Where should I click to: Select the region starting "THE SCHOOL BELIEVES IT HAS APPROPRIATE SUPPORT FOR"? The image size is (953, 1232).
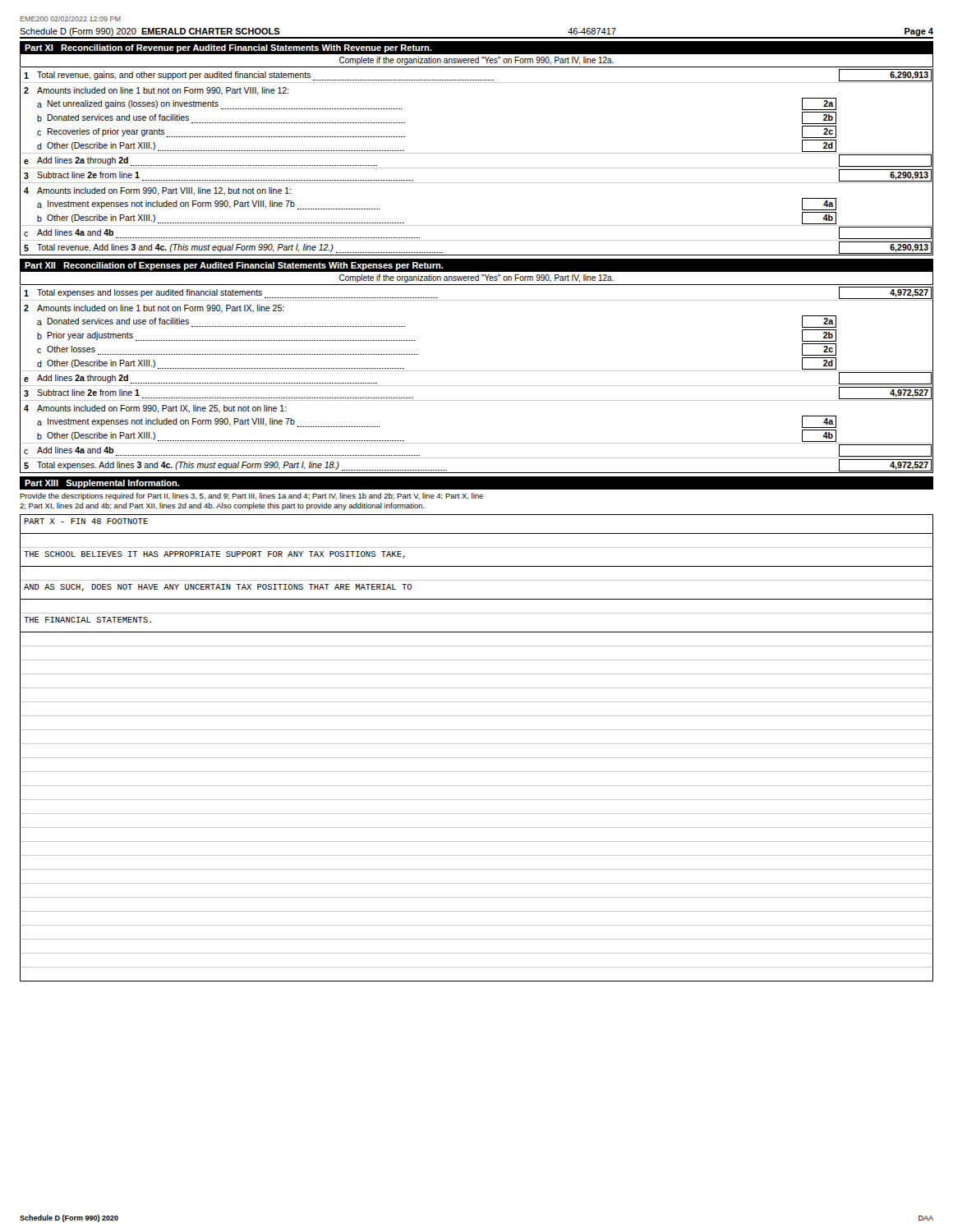pos(215,554)
